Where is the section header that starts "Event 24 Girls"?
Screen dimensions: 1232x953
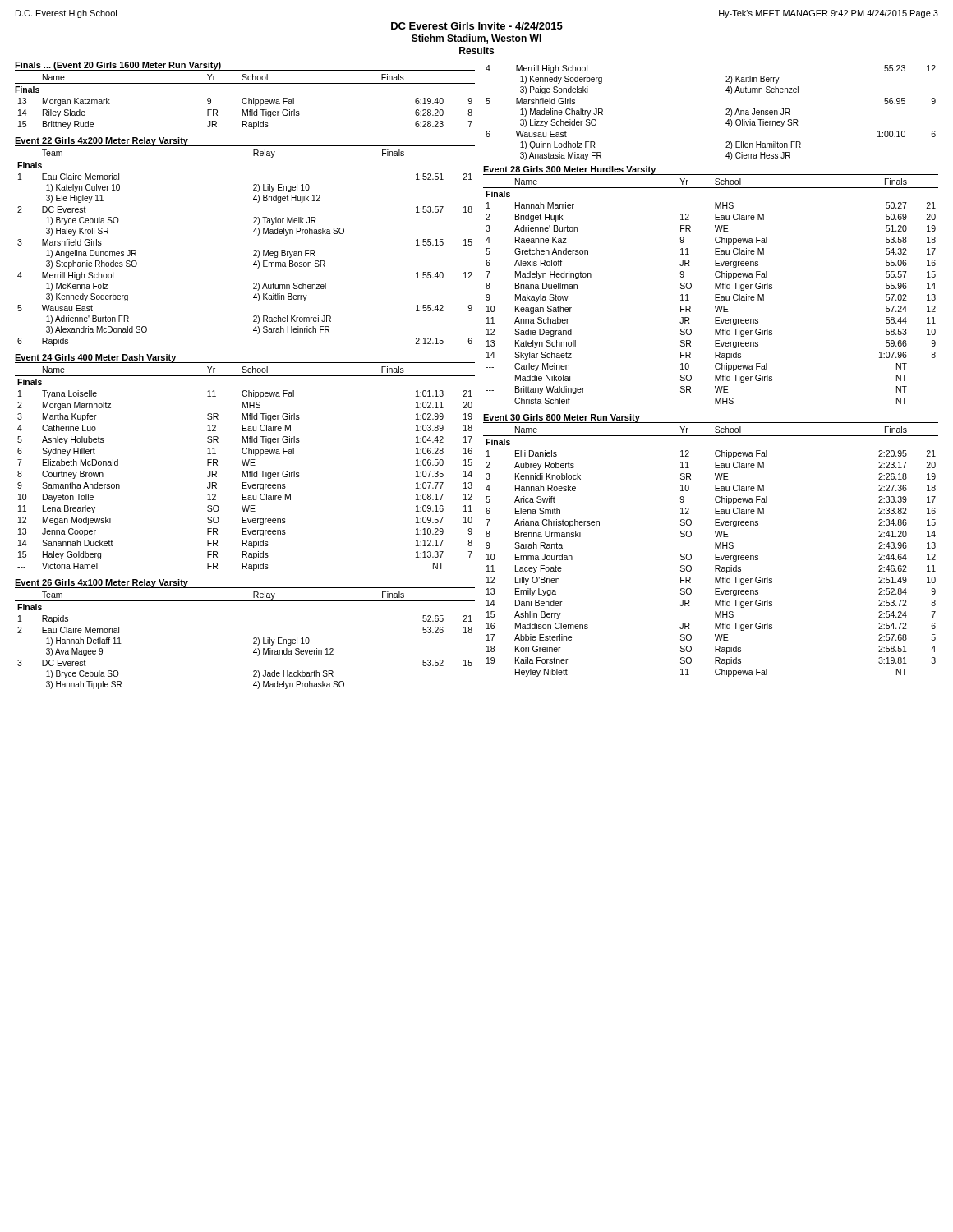tap(95, 357)
